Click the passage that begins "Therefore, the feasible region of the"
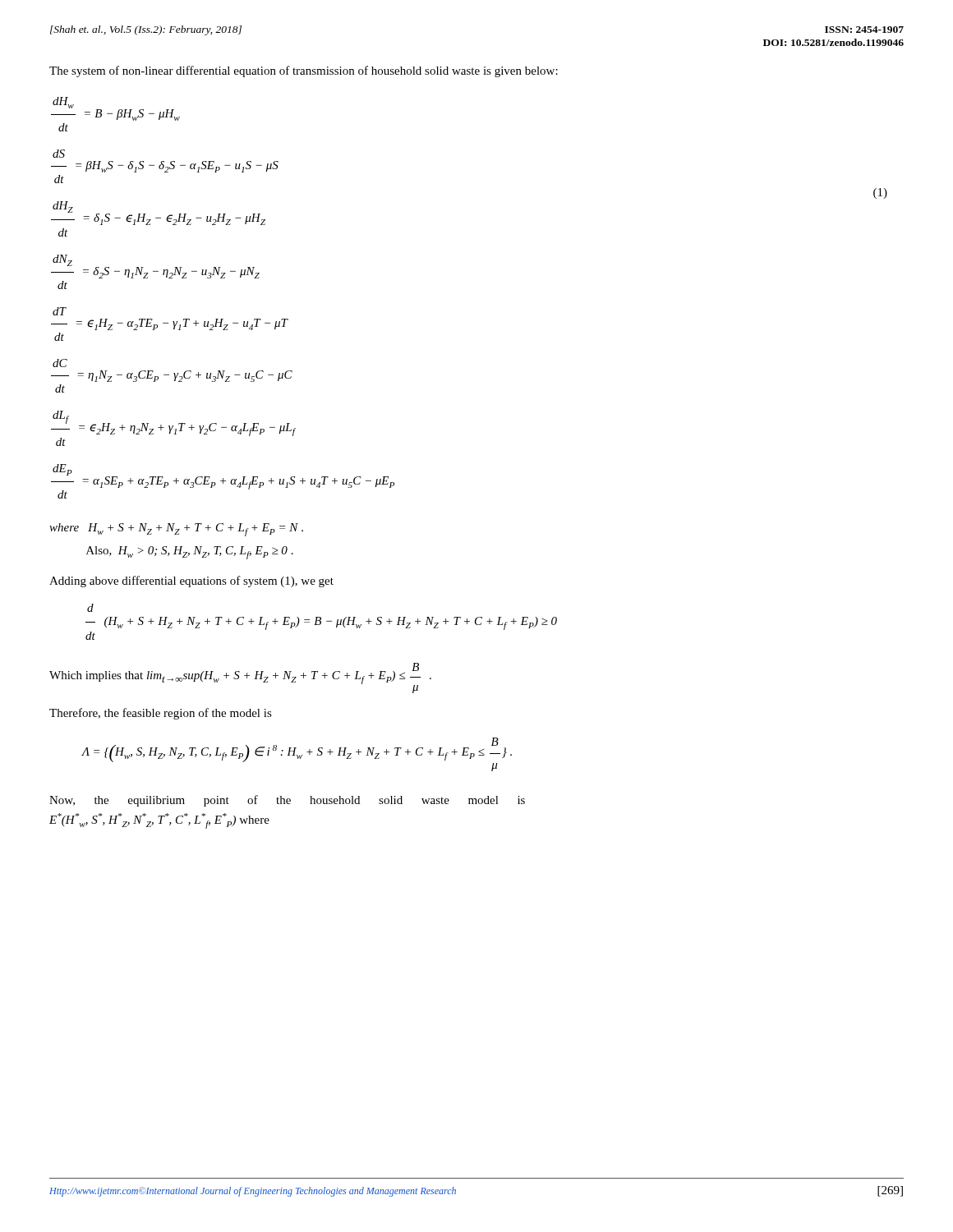 pos(161,714)
